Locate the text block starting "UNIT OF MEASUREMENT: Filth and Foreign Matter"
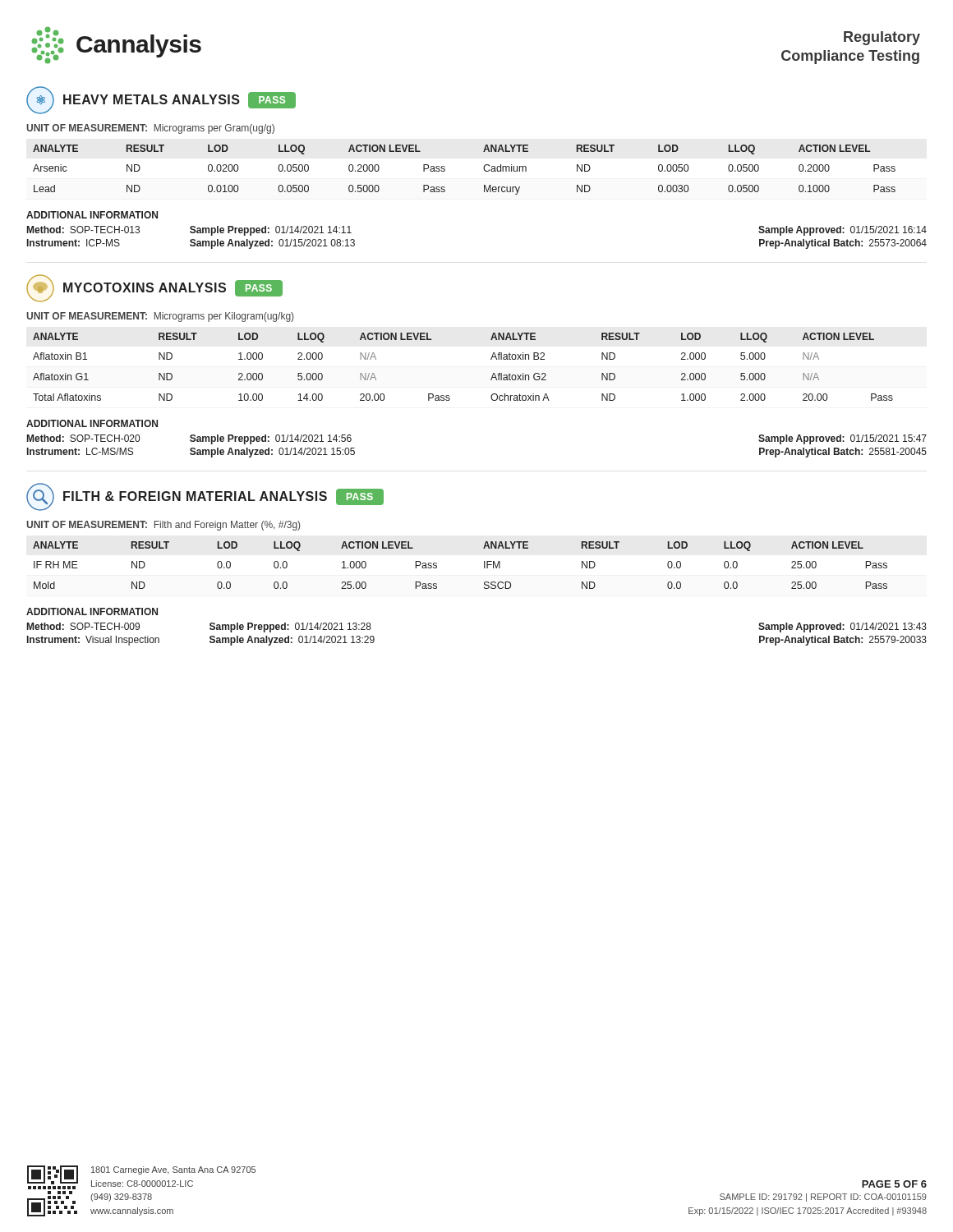 point(164,525)
